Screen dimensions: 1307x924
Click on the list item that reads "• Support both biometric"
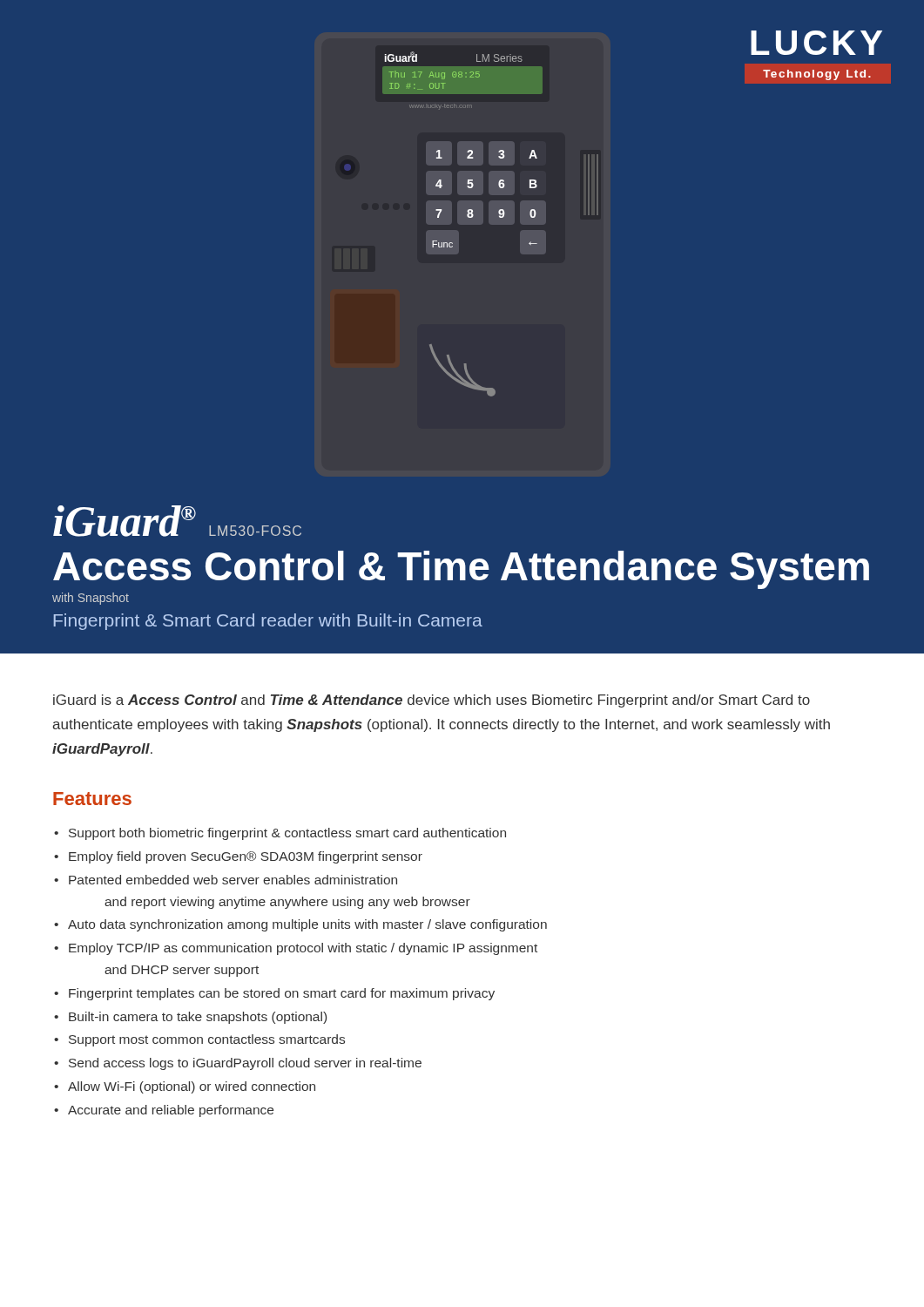[280, 833]
